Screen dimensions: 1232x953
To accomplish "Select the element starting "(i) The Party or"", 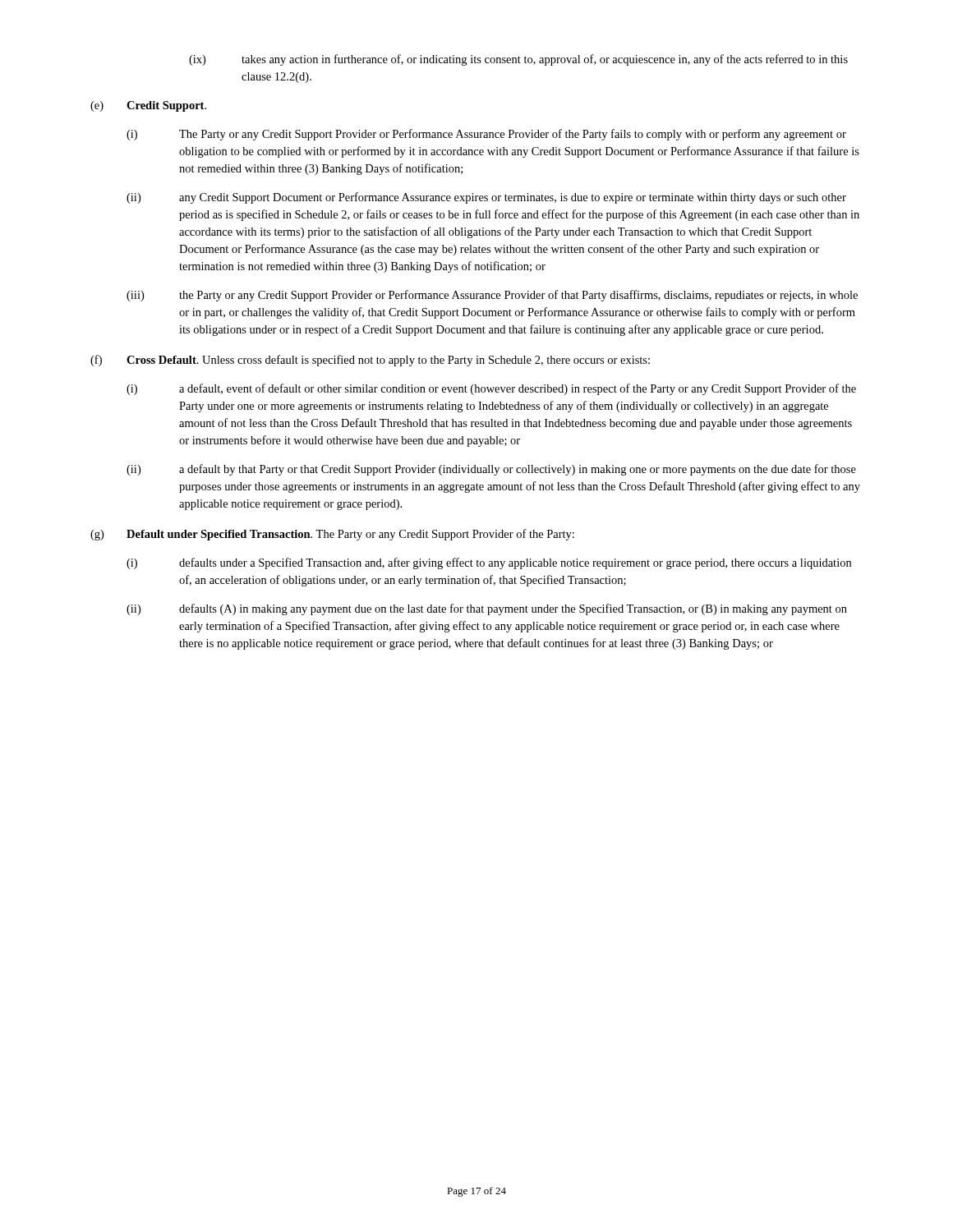I will point(495,152).
